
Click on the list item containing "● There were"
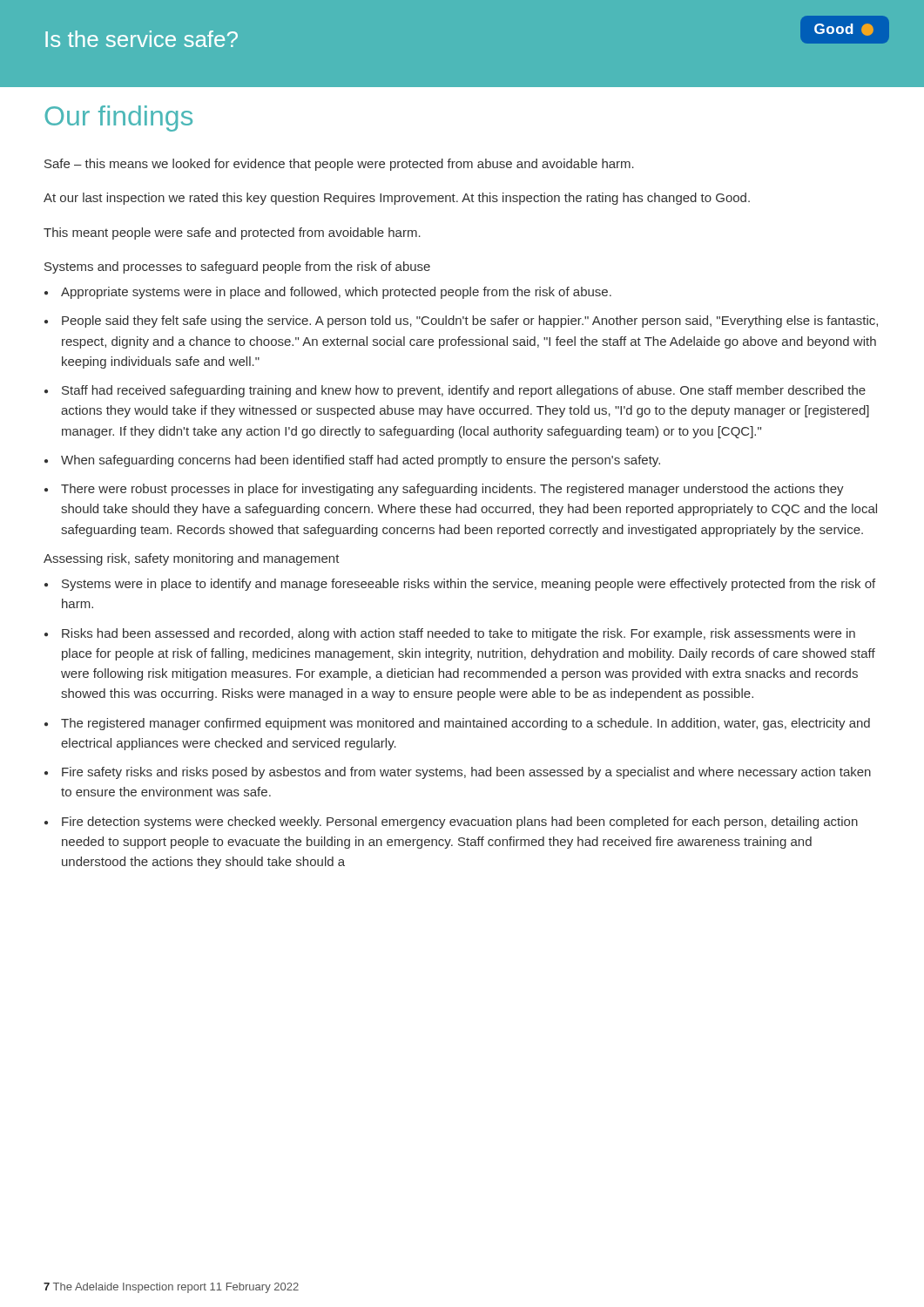tap(462, 509)
